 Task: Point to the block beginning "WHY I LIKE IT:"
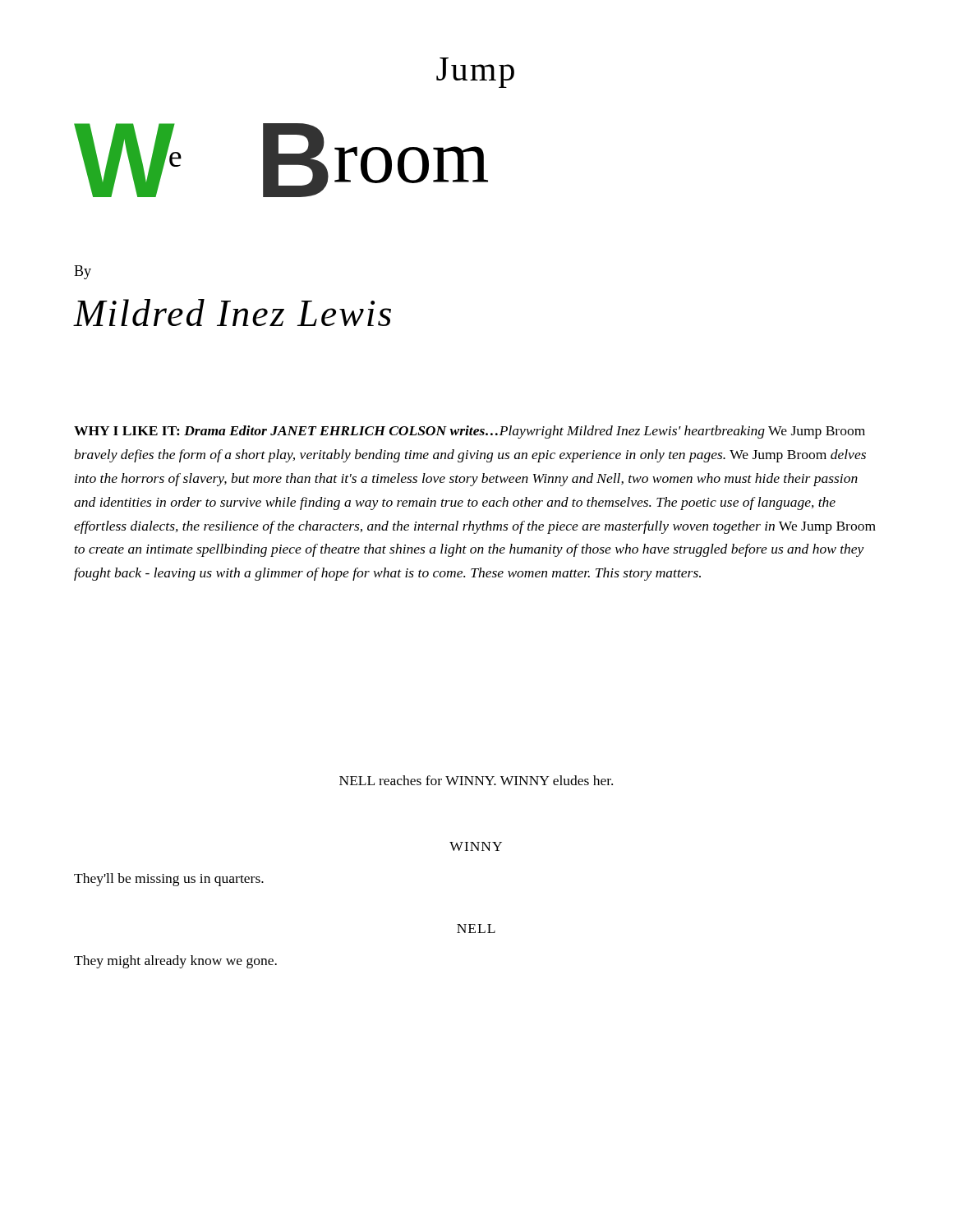coord(475,502)
